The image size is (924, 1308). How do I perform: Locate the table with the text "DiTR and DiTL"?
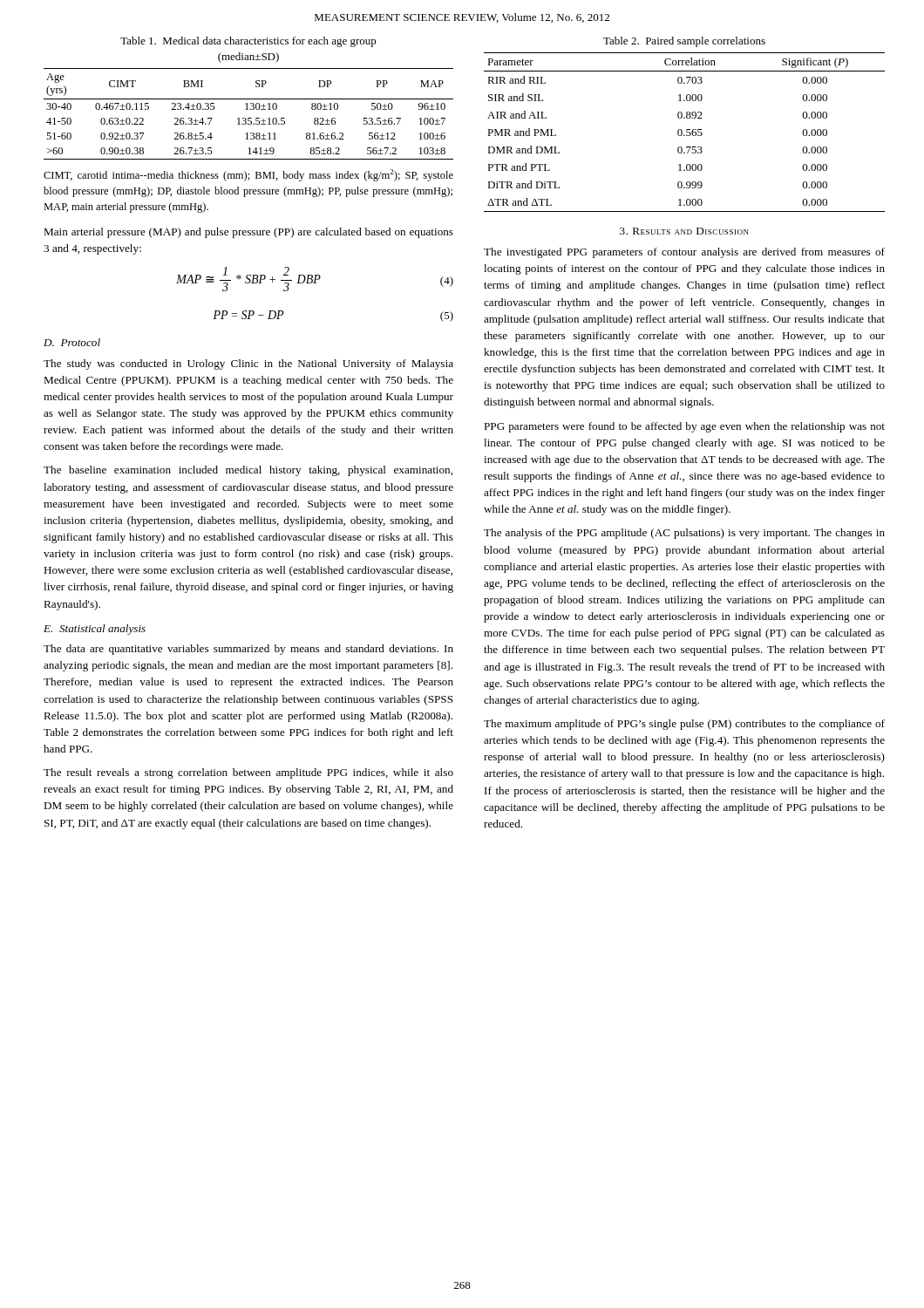click(684, 132)
